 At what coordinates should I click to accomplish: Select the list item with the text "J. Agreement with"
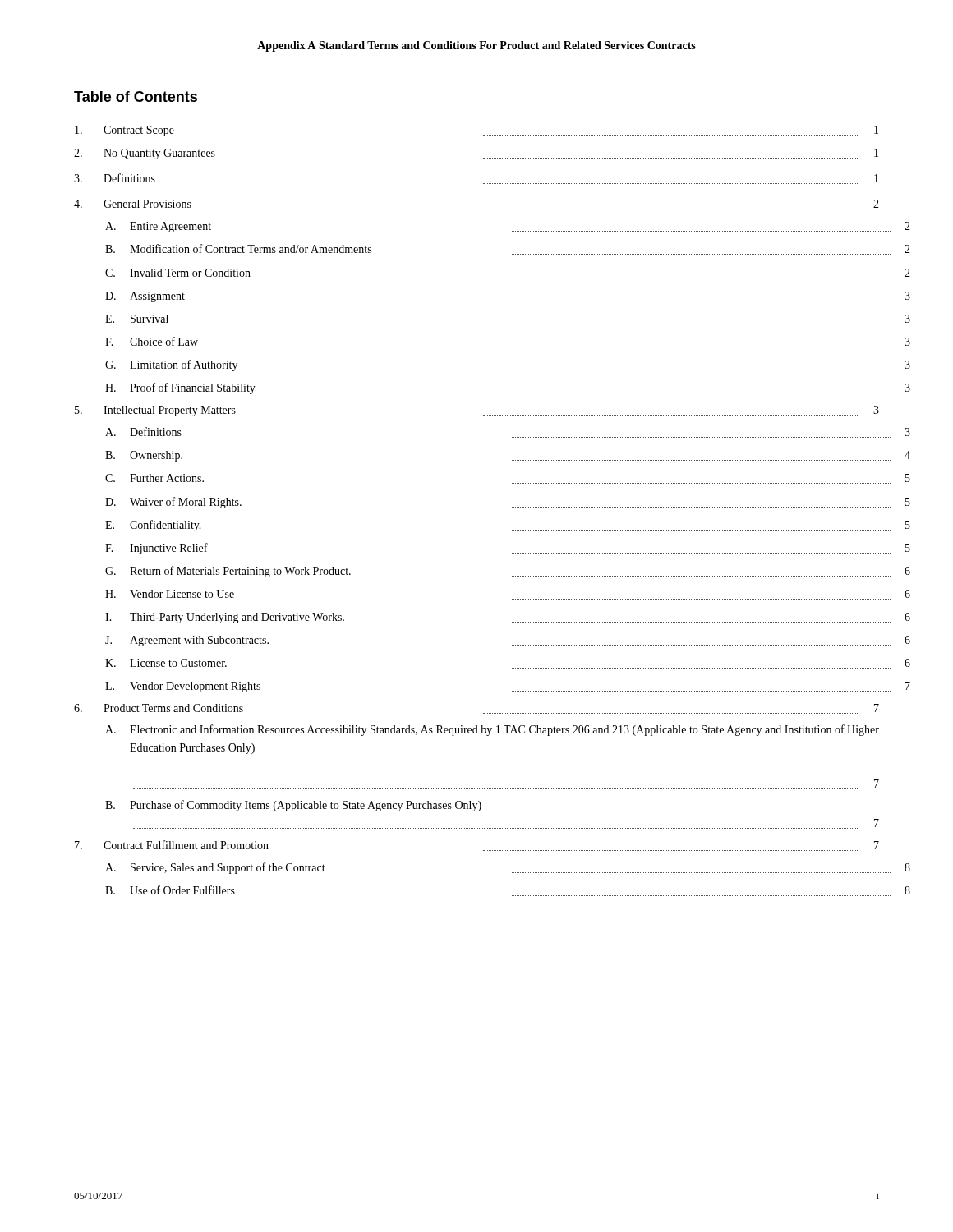point(508,640)
